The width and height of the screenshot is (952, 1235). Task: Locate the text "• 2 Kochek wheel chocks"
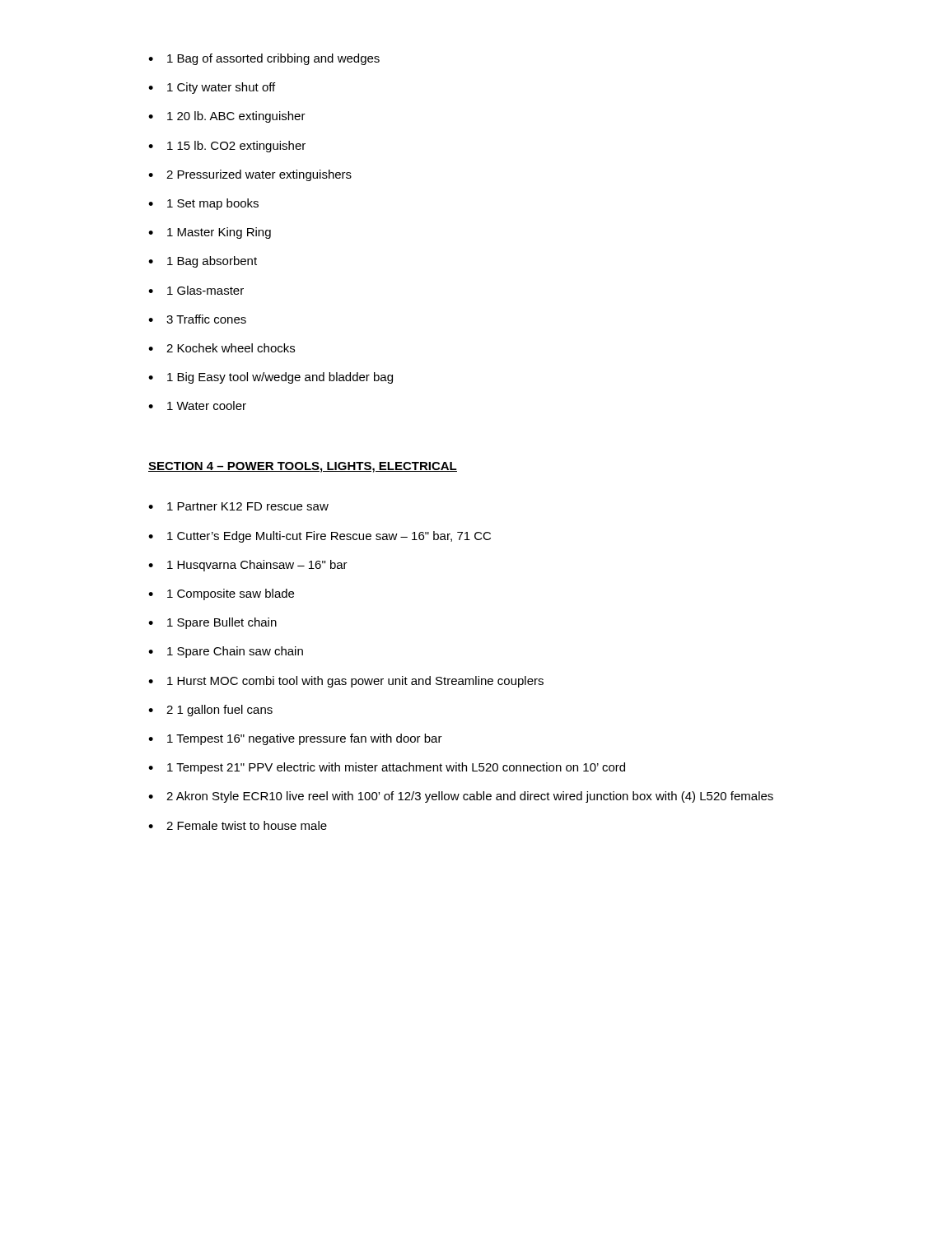click(222, 348)
